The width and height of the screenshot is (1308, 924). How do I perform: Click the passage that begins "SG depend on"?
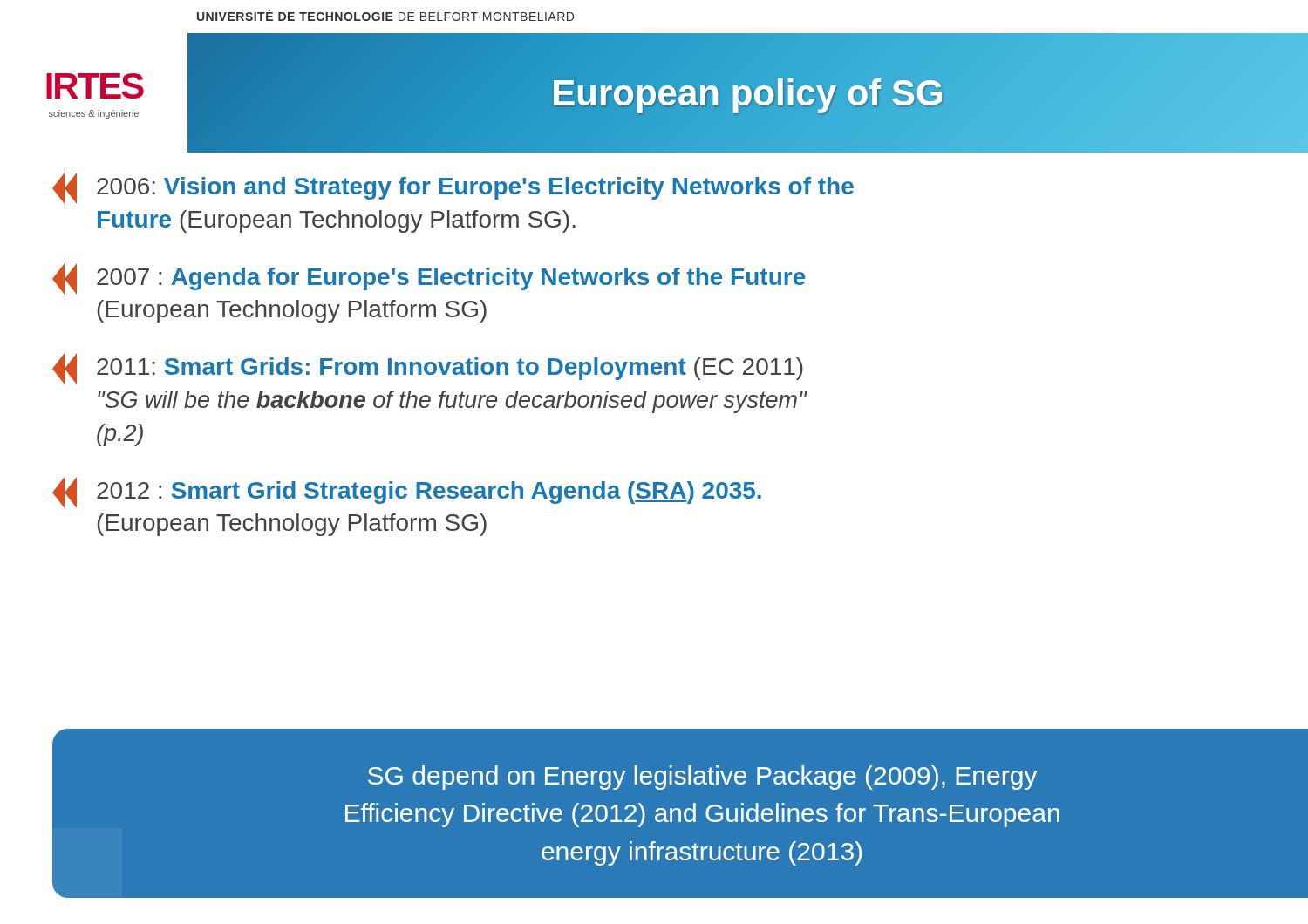[702, 813]
